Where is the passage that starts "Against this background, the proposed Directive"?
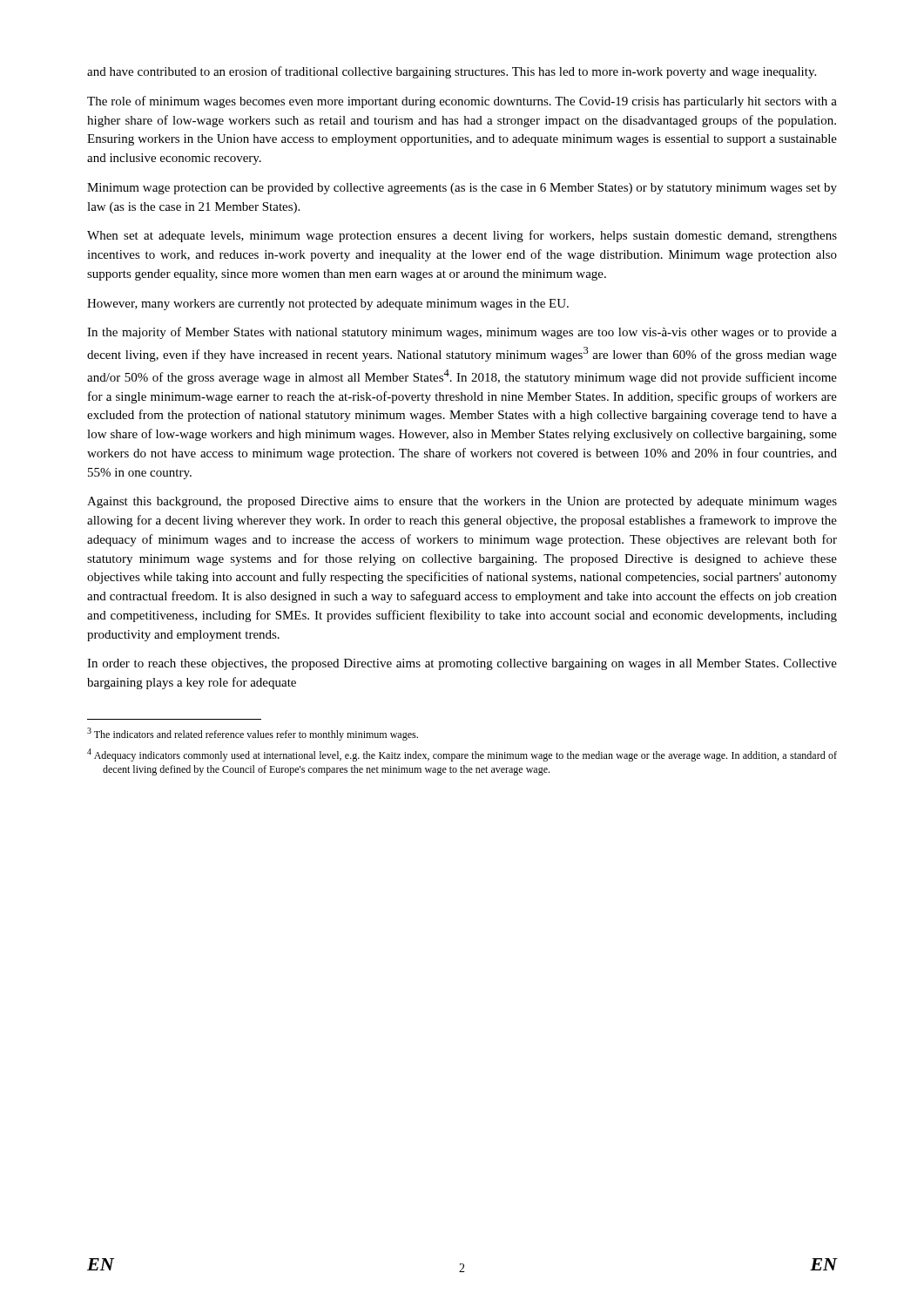This screenshot has height=1307, width=924. (462, 568)
